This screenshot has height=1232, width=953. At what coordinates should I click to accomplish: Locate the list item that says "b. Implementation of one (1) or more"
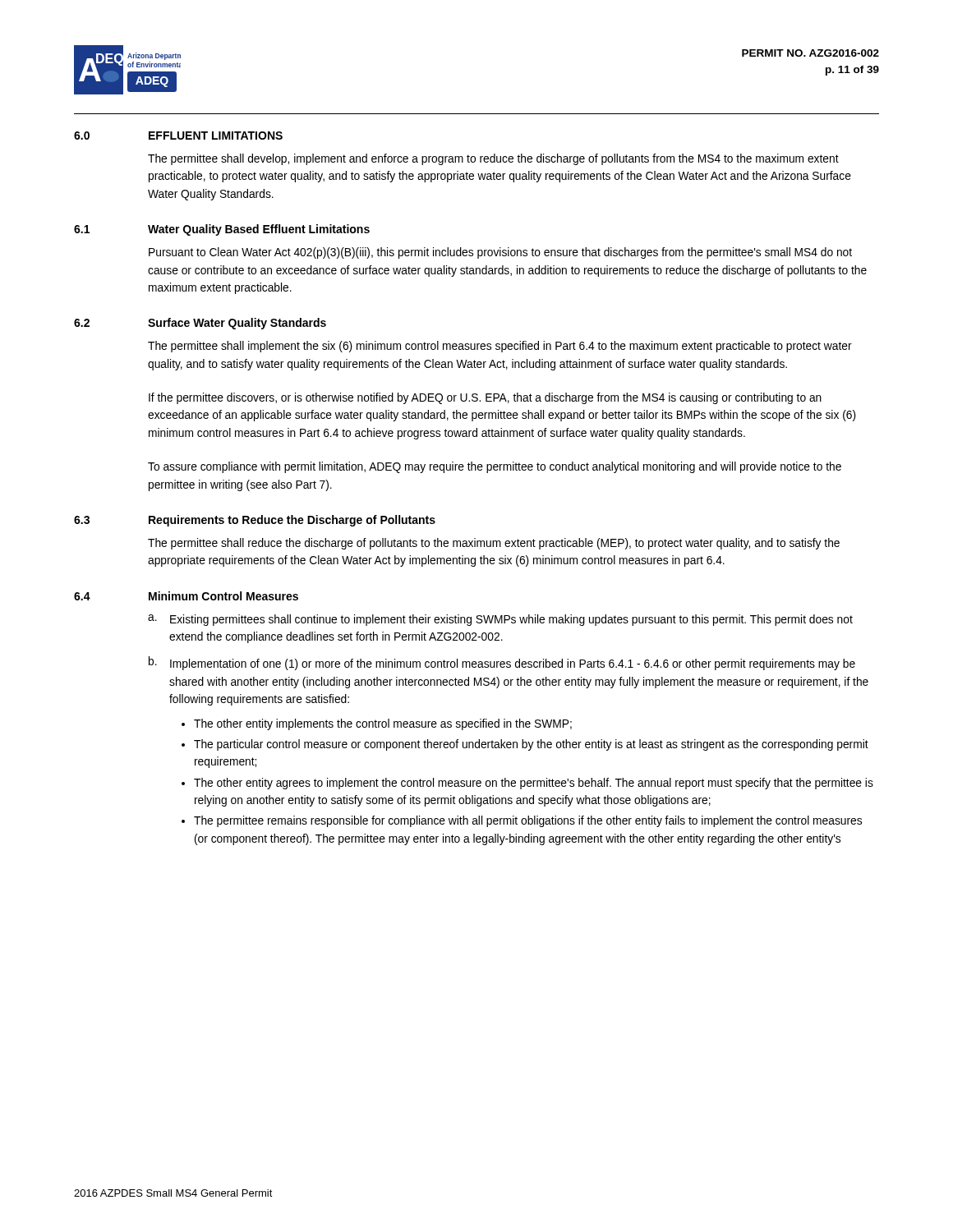pyautogui.click(x=513, y=755)
